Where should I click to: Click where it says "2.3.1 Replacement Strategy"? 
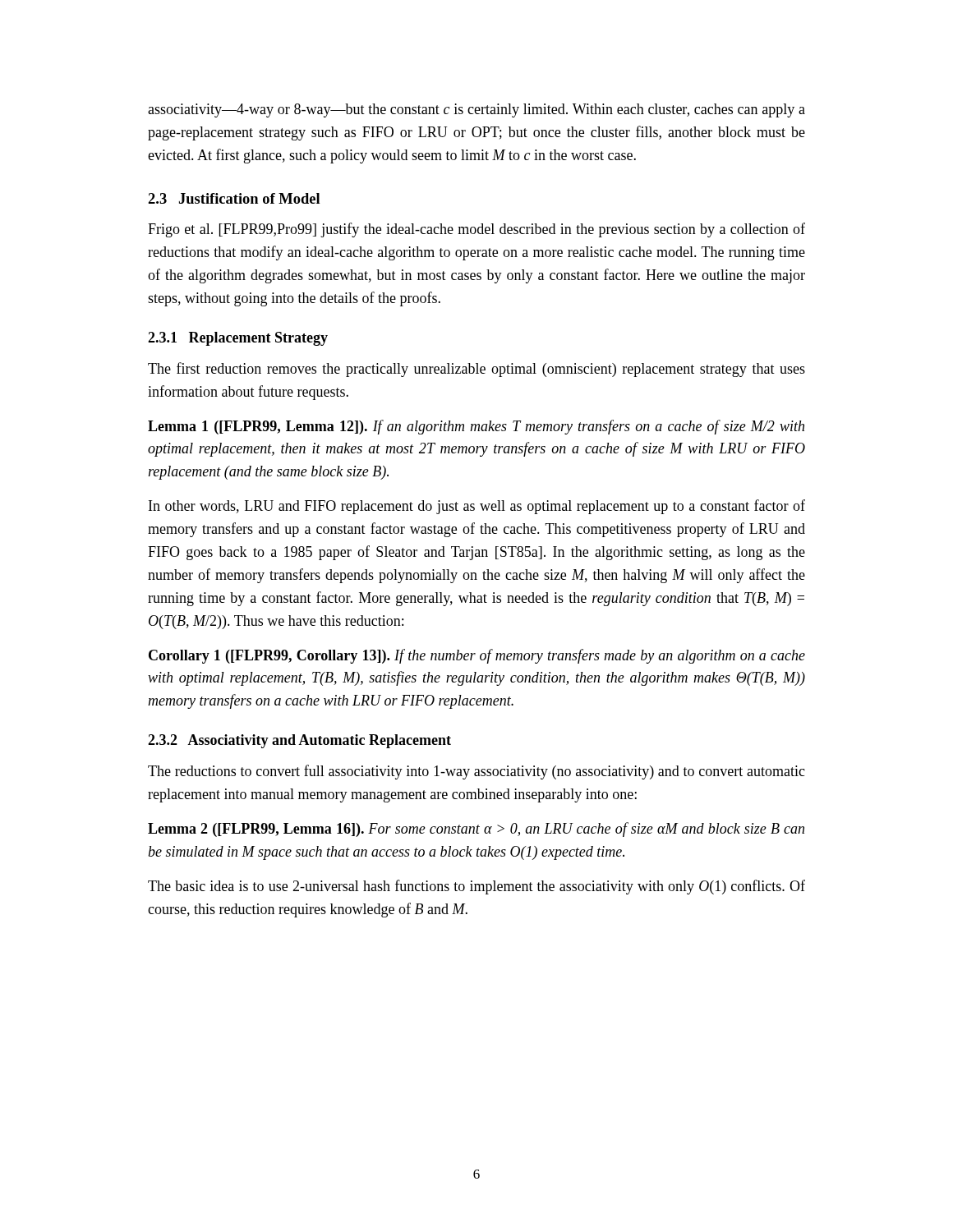click(x=238, y=339)
